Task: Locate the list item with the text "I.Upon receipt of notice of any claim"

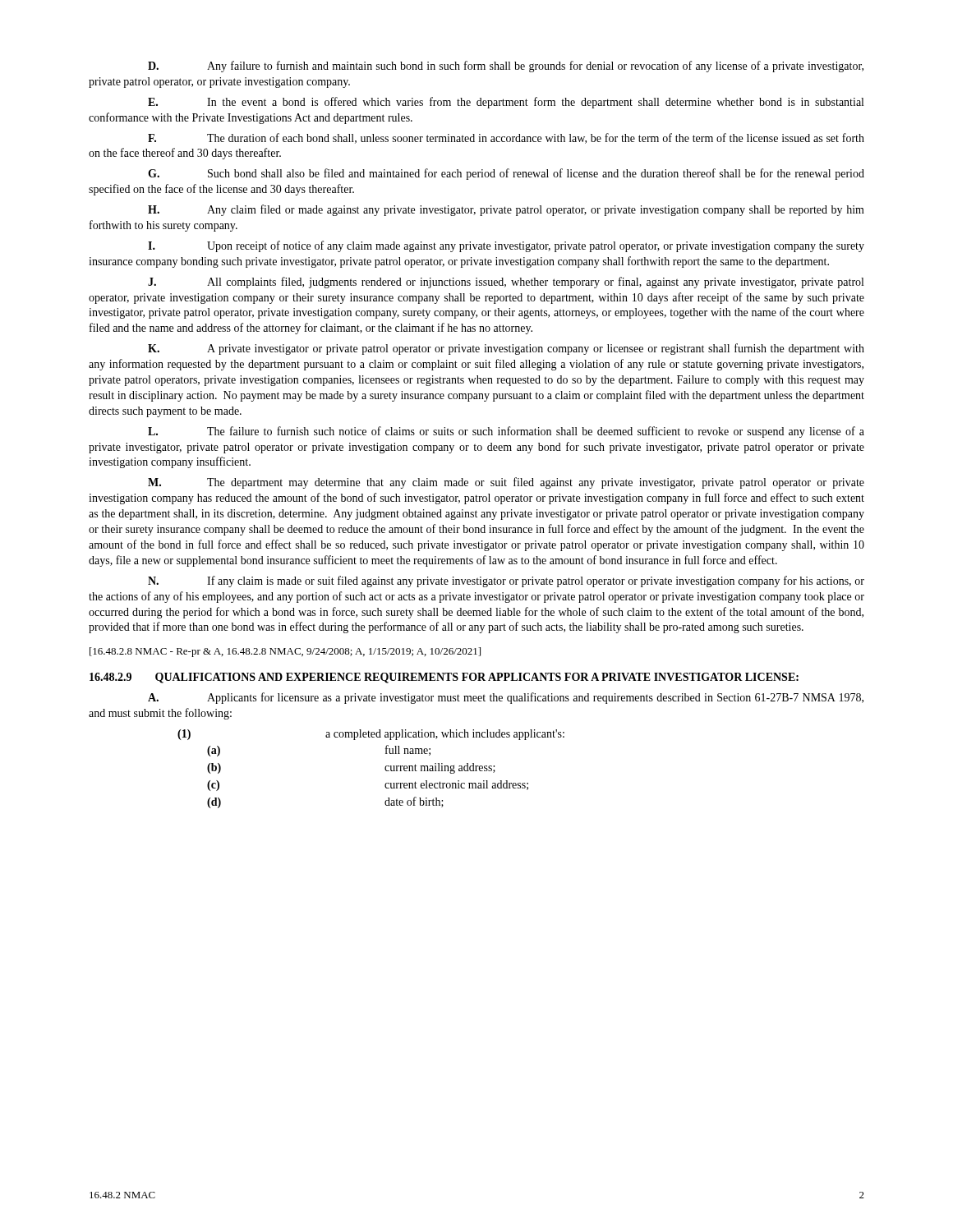Action: (x=476, y=253)
